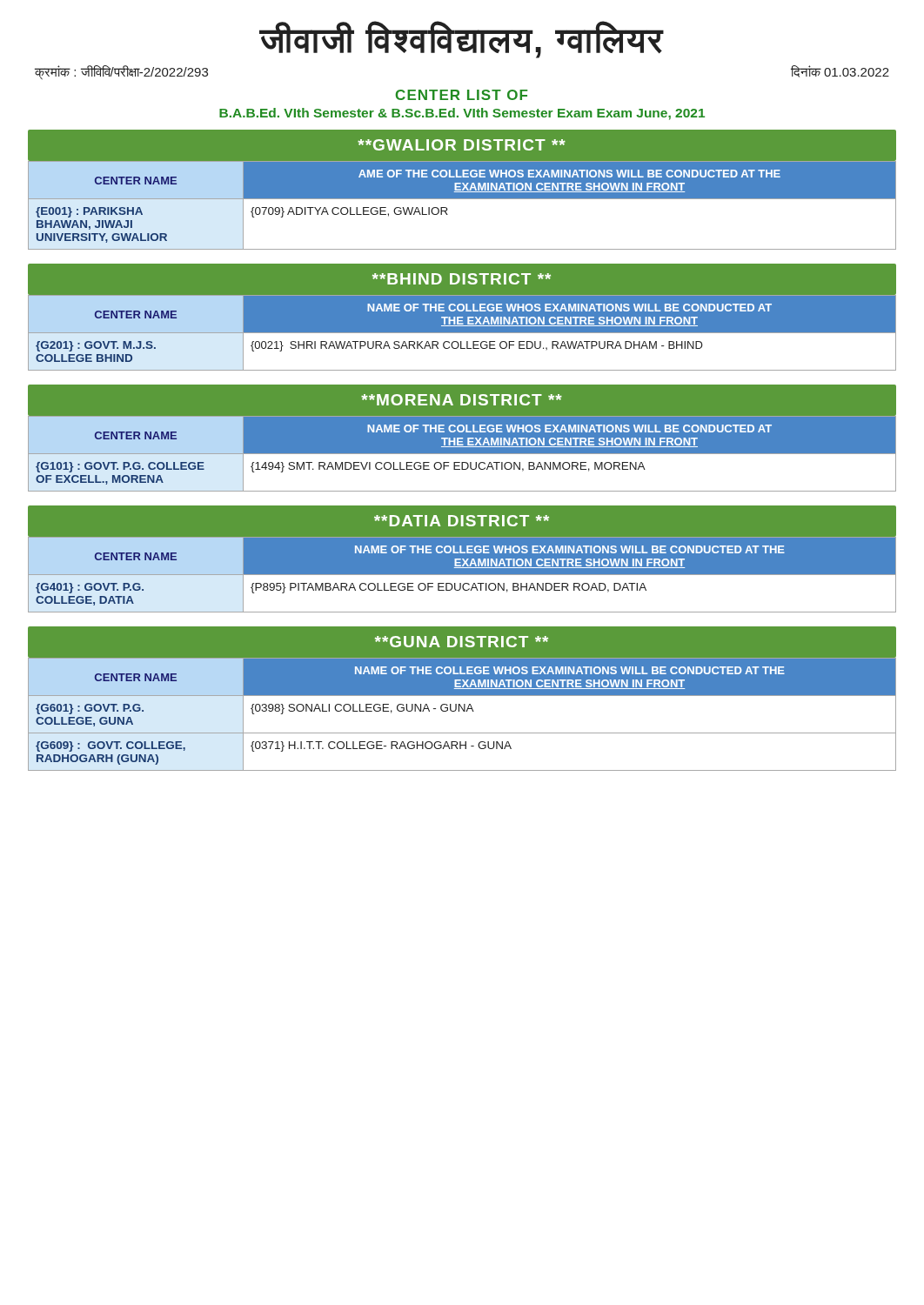Image resolution: width=924 pixels, height=1305 pixels.
Task: Click on the section header that reads "**BHIND DISTRICT **"
Action: [x=462, y=279]
